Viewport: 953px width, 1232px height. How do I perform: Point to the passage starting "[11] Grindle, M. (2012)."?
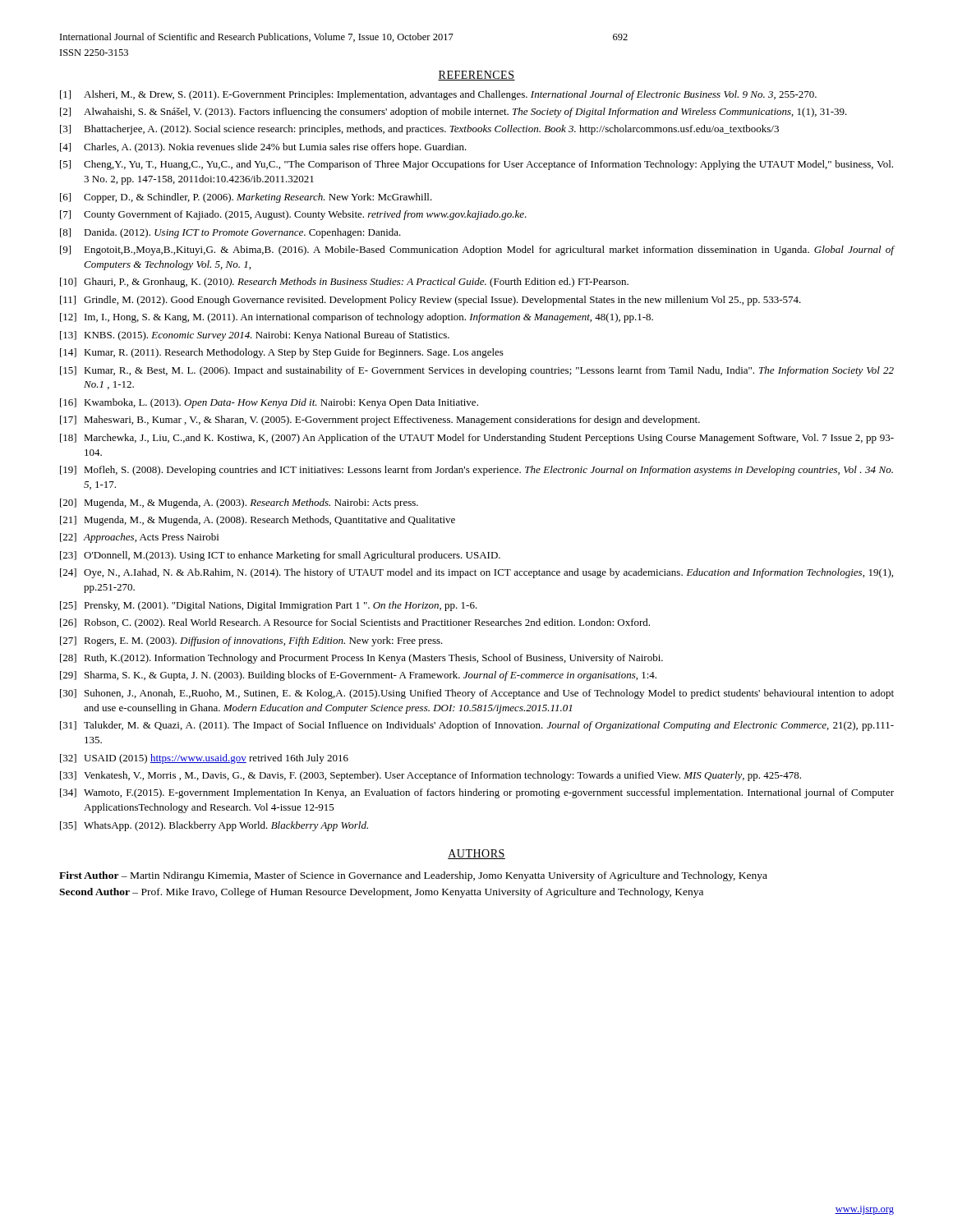[476, 300]
